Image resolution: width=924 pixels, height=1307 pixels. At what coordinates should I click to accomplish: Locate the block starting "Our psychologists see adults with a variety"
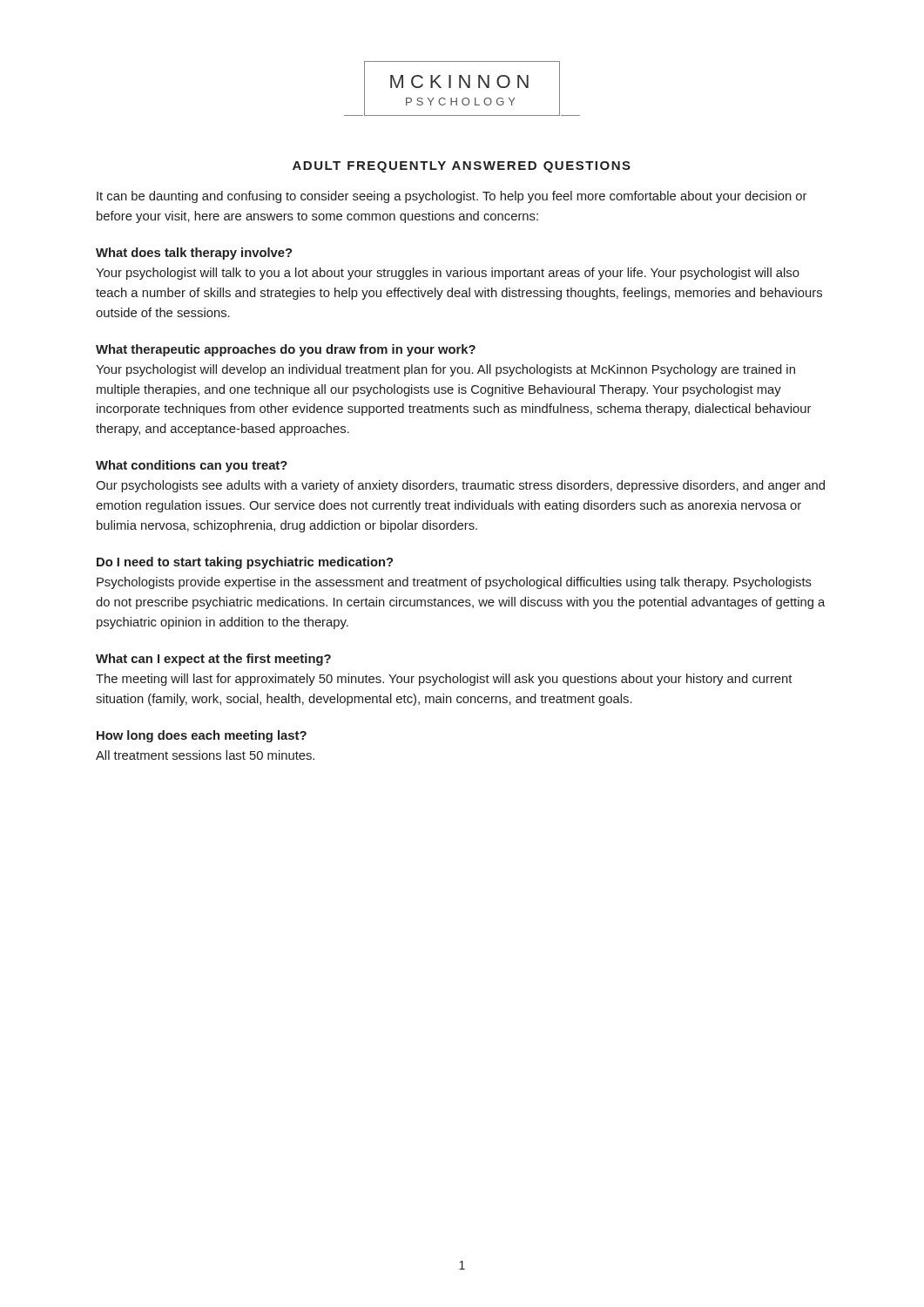pyautogui.click(x=461, y=506)
